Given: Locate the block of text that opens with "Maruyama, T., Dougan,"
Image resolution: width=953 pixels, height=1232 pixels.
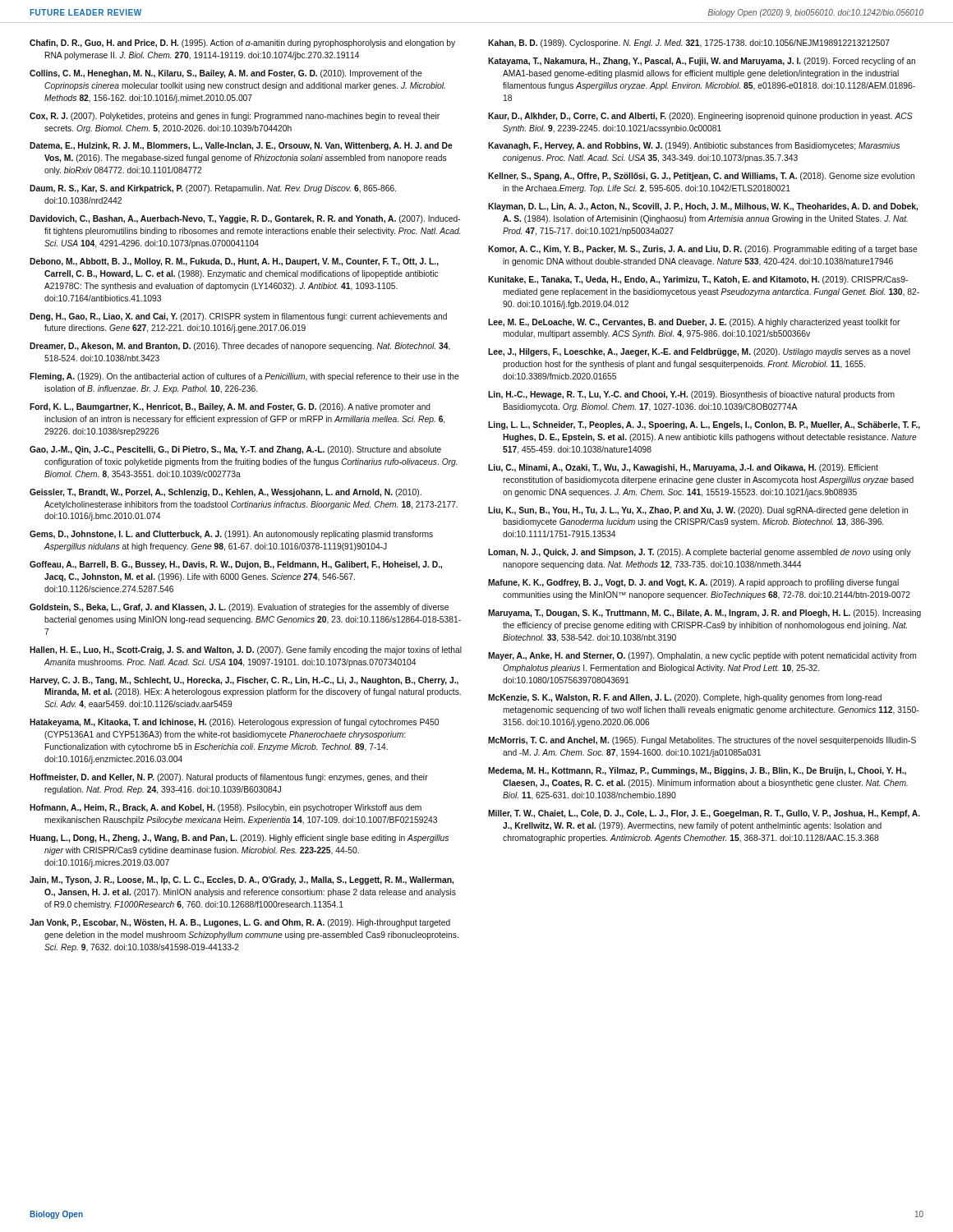Looking at the screenshot, I should point(705,625).
